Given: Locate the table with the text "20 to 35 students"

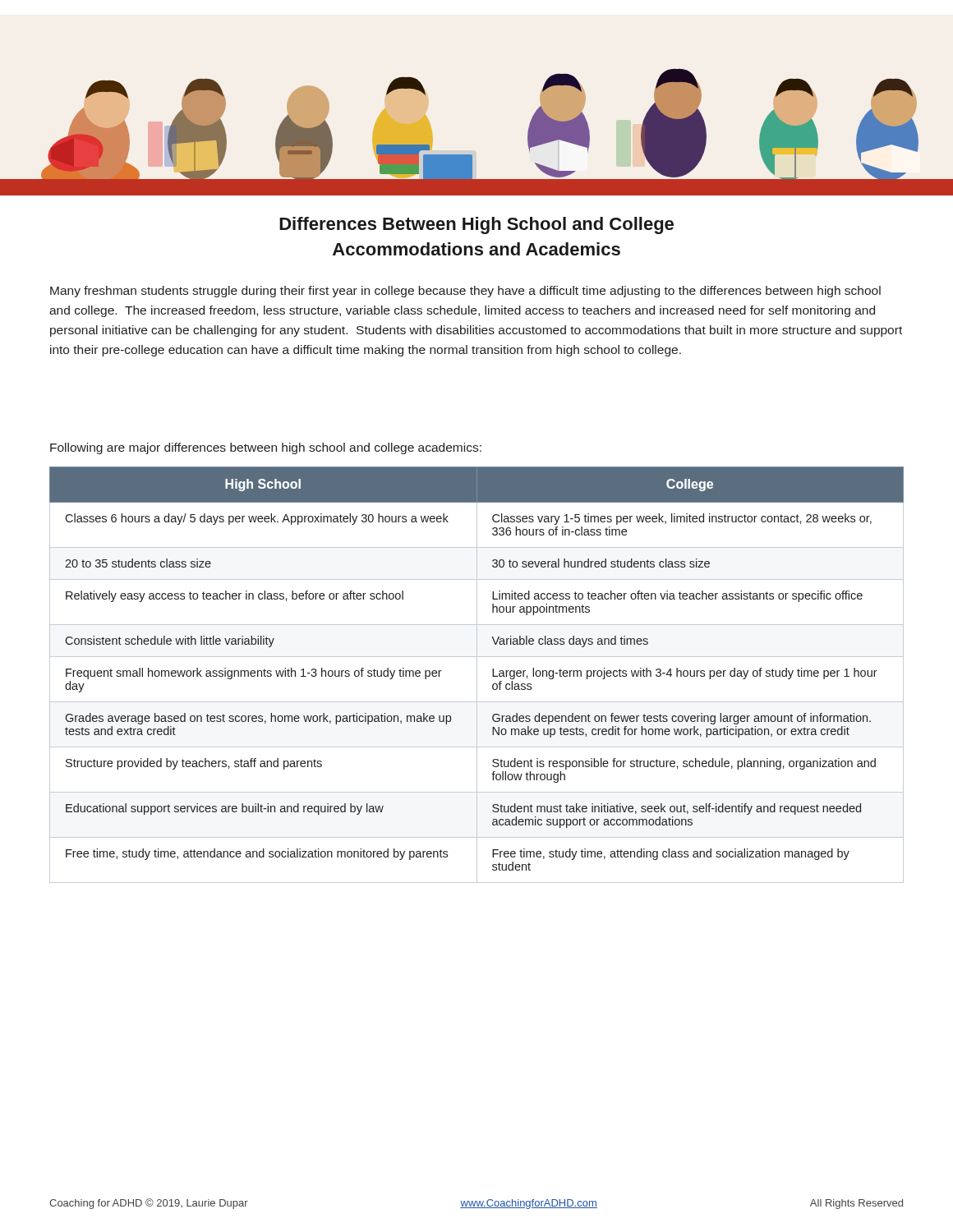Looking at the screenshot, I should pyautogui.click(x=476, y=675).
